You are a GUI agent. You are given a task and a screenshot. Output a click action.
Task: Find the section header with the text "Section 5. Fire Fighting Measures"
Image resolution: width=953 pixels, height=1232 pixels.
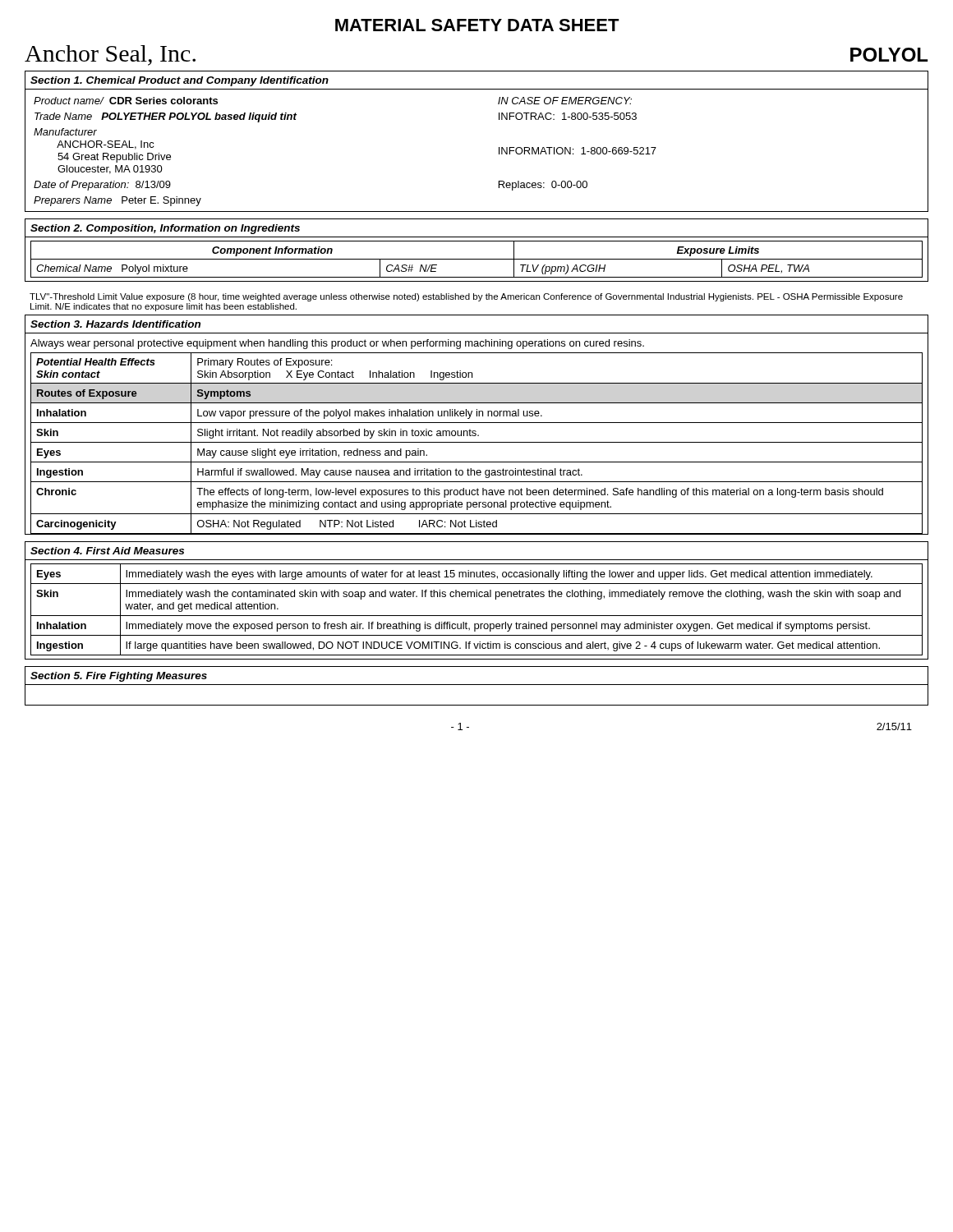point(119,676)
